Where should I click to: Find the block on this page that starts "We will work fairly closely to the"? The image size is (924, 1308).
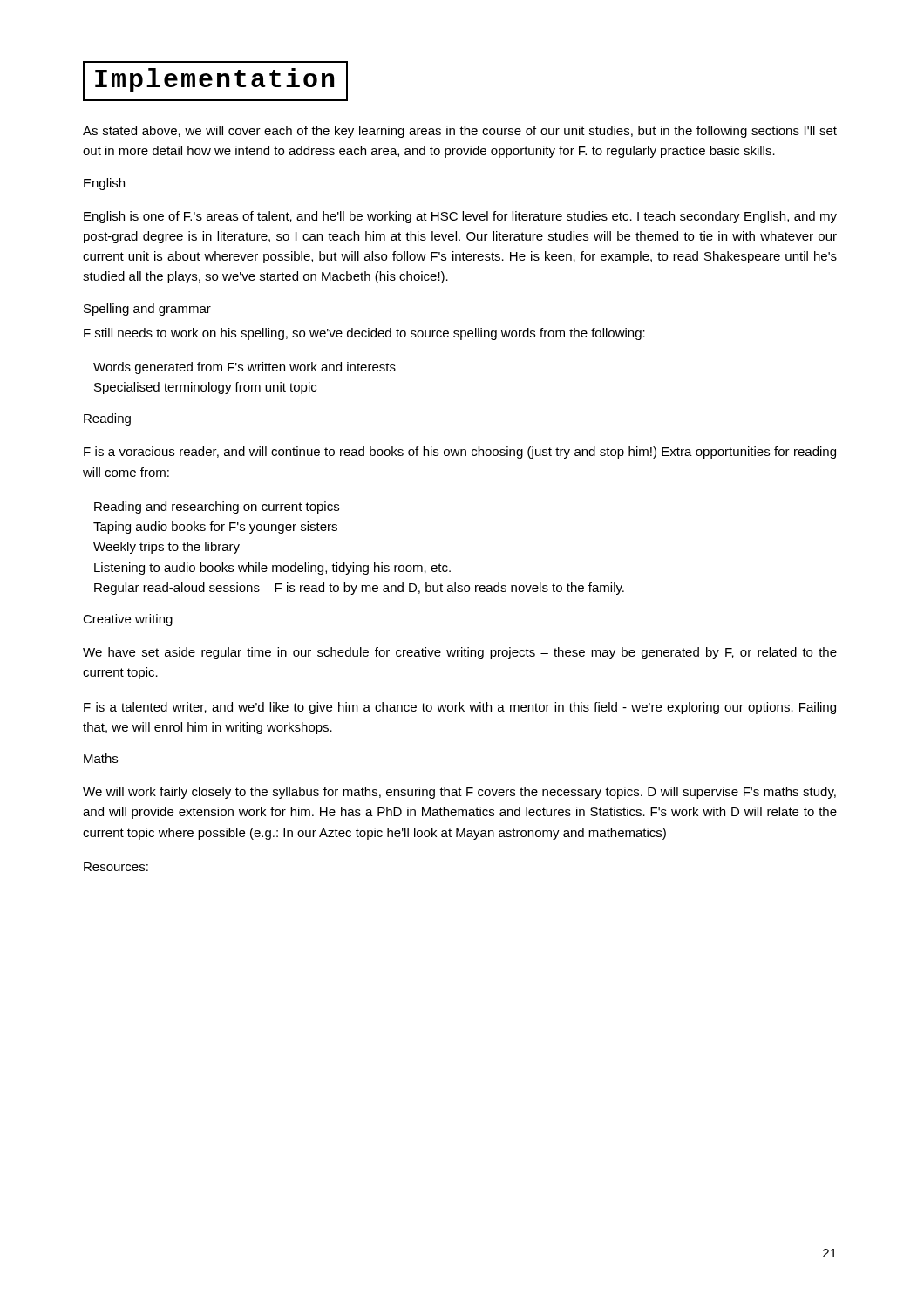pyautogui.click(x=460, y=812)
